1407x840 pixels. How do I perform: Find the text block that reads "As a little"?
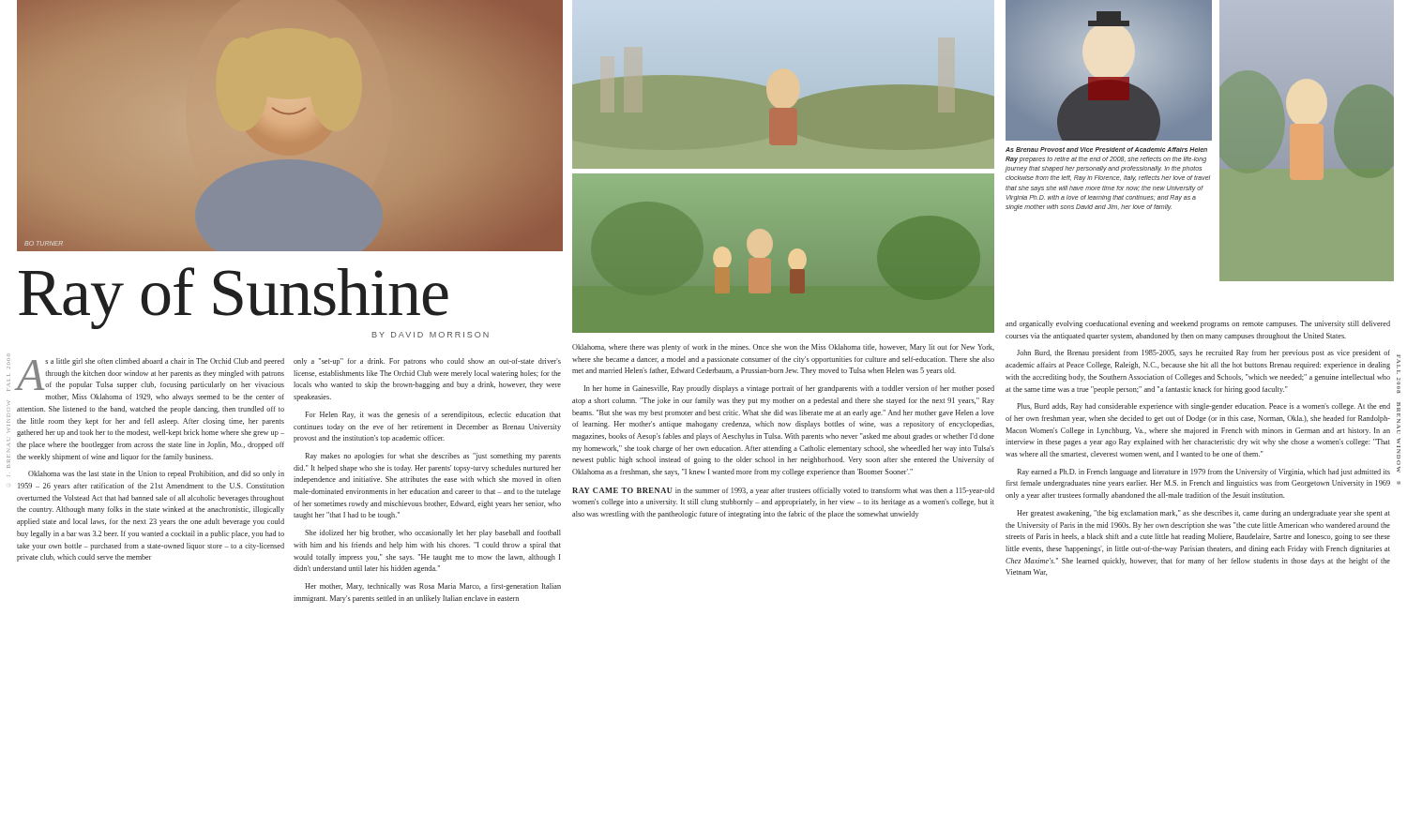pyautogui.click(x=151, y=460)
